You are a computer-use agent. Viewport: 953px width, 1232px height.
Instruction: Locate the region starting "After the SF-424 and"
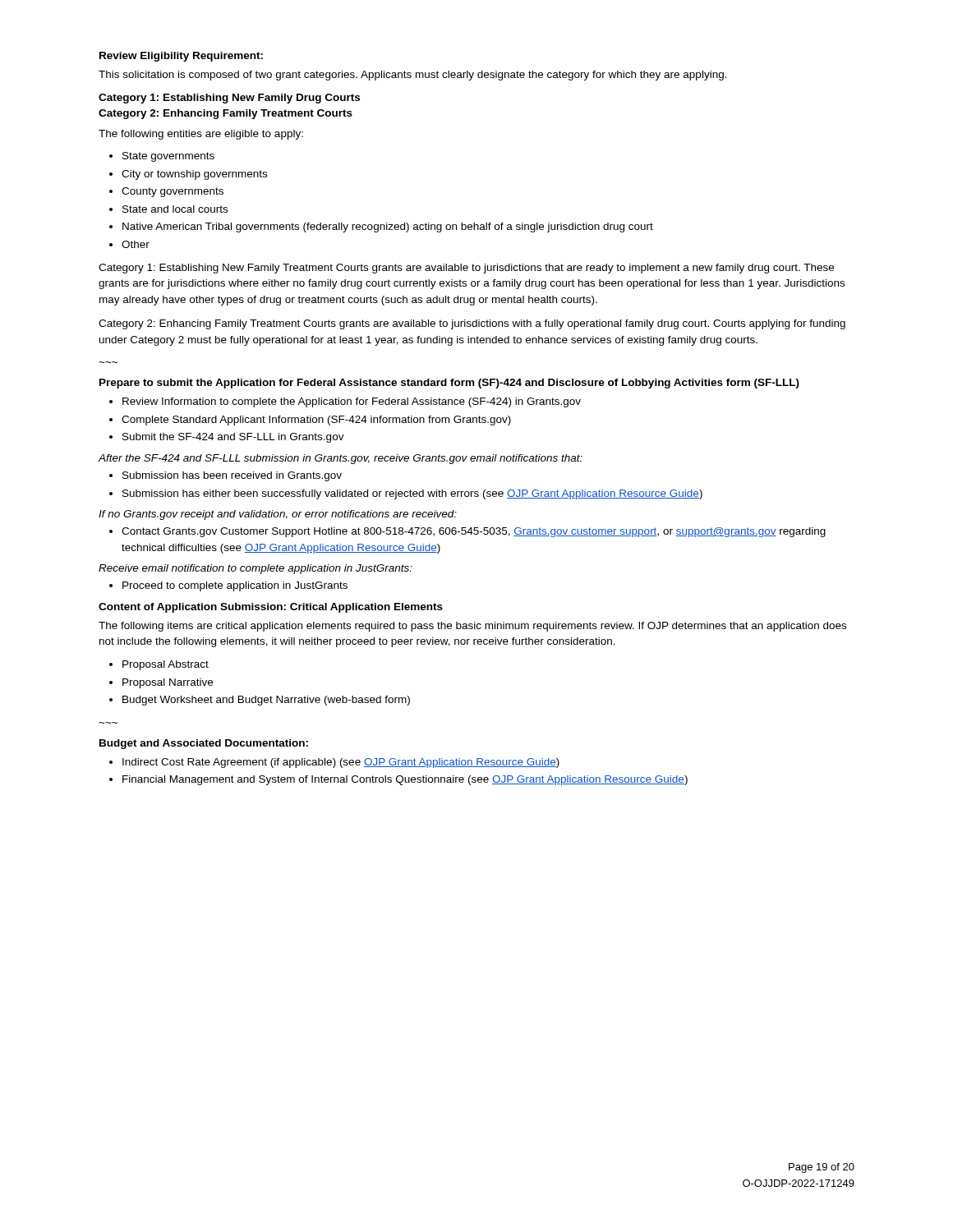(341, 458)
